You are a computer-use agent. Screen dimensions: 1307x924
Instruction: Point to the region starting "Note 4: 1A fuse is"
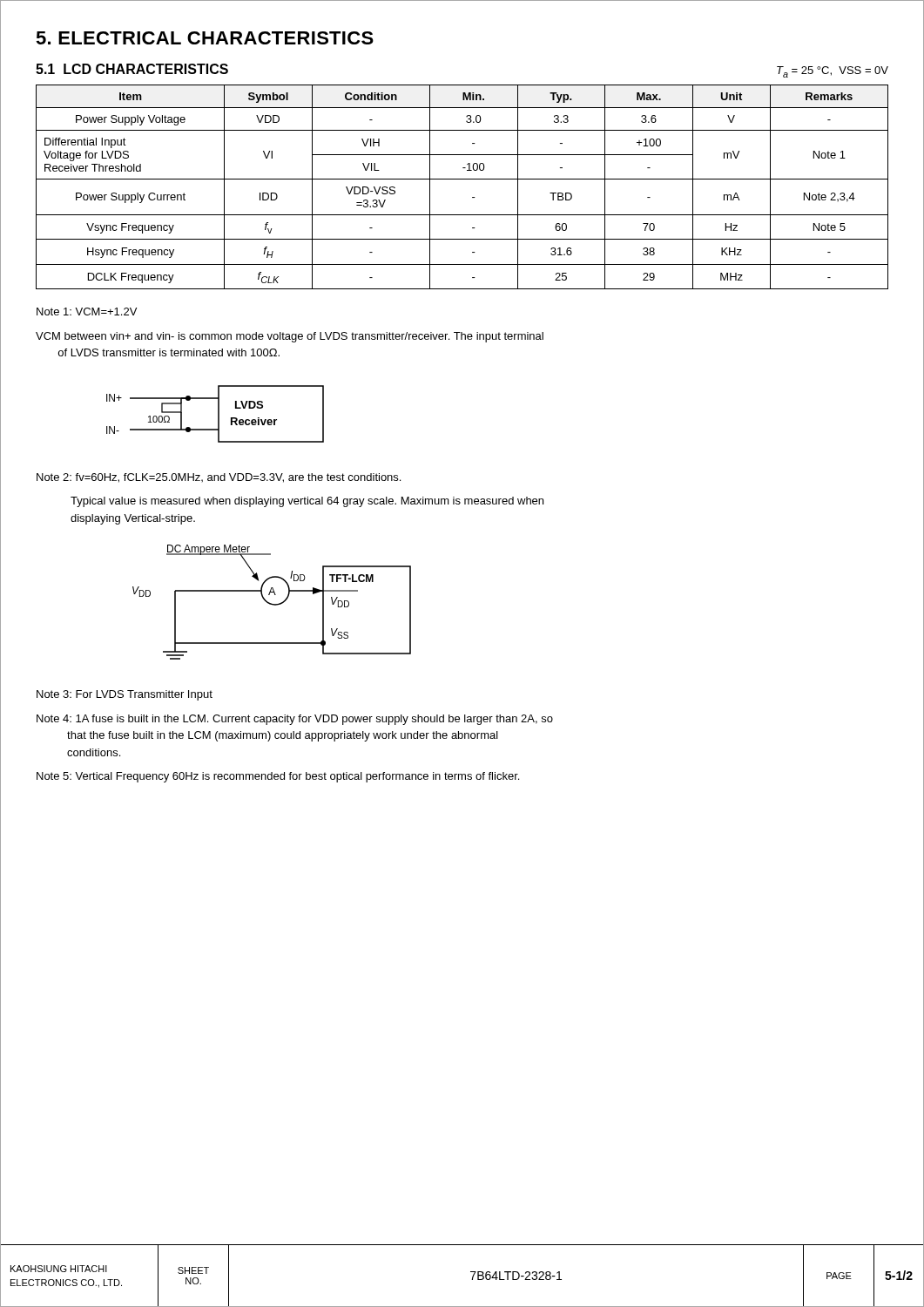(x=294, y=735)
